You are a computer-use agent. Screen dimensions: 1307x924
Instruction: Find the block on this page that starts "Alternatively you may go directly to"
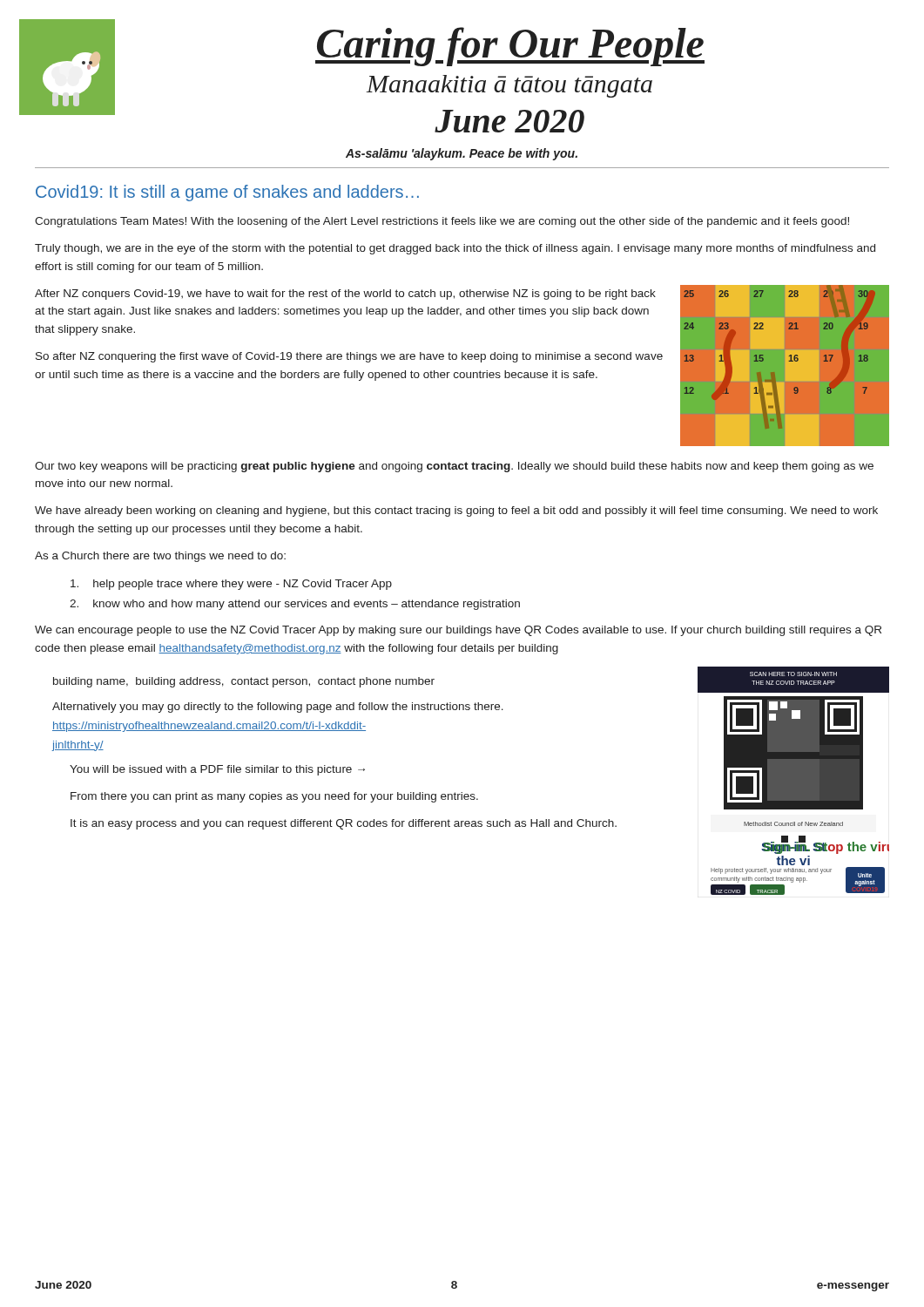278,725
